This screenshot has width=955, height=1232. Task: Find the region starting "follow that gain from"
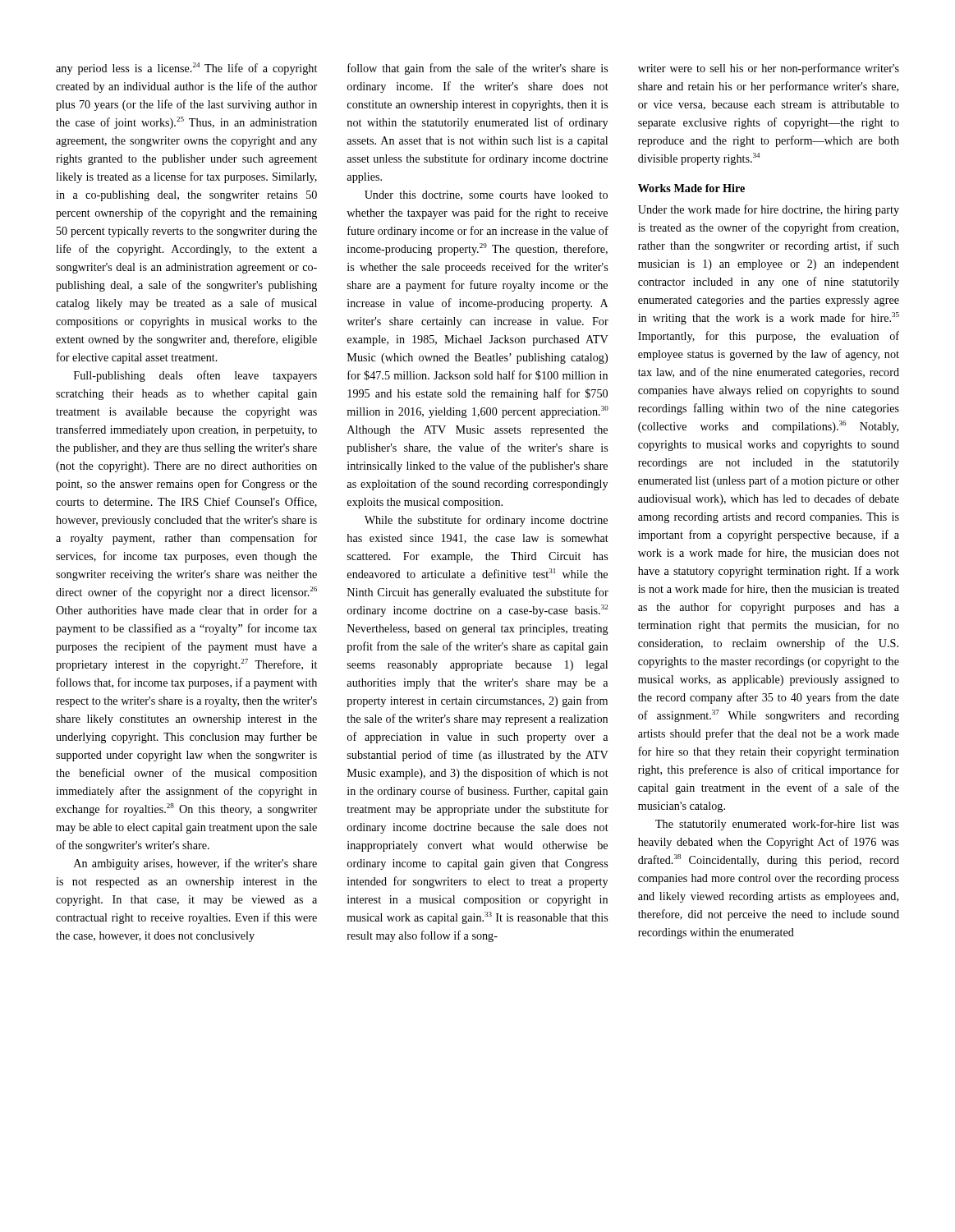(x=477, y=122)
